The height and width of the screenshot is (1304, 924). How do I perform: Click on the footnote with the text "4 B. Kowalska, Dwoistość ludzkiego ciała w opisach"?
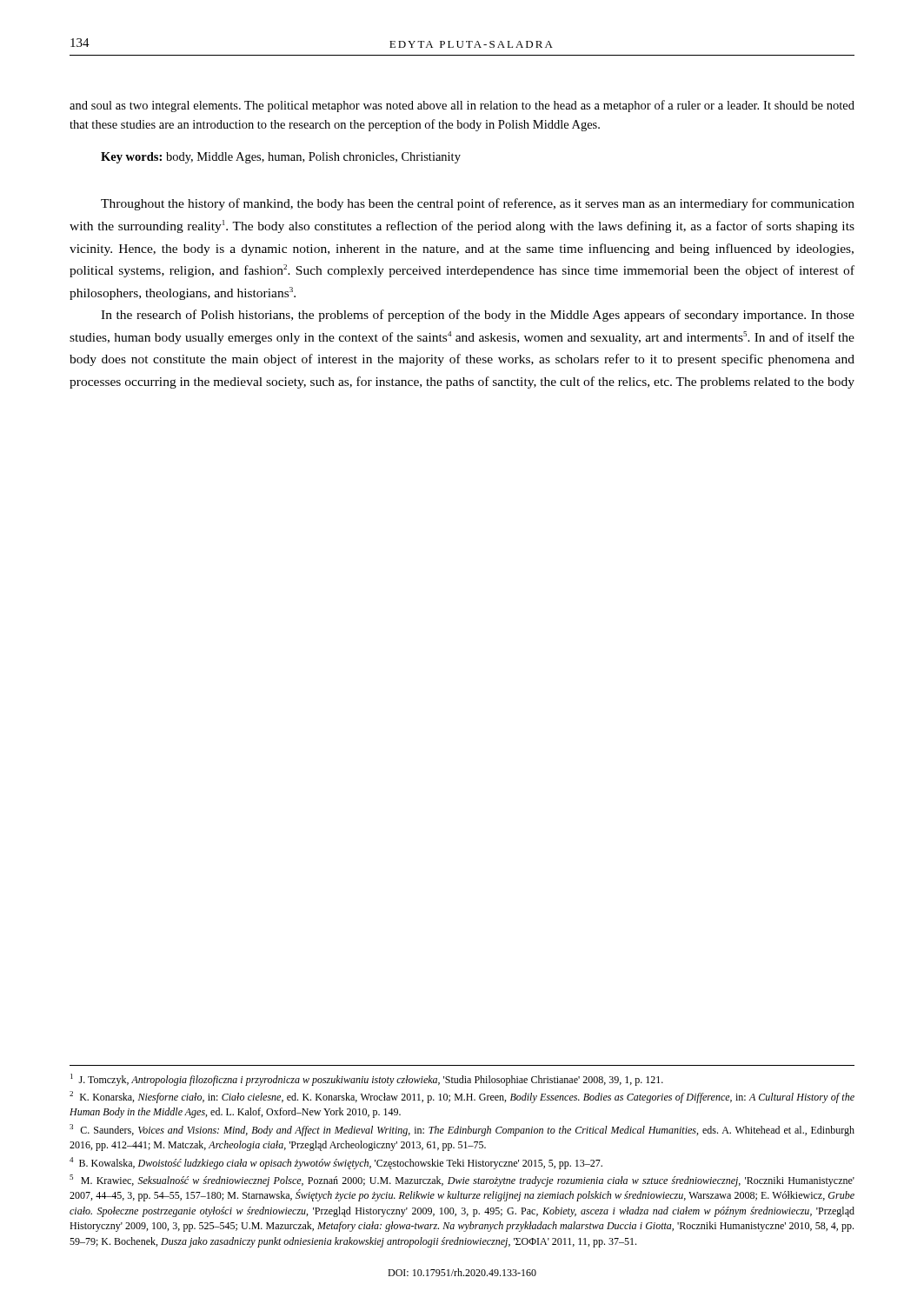tap(336, 1162)
